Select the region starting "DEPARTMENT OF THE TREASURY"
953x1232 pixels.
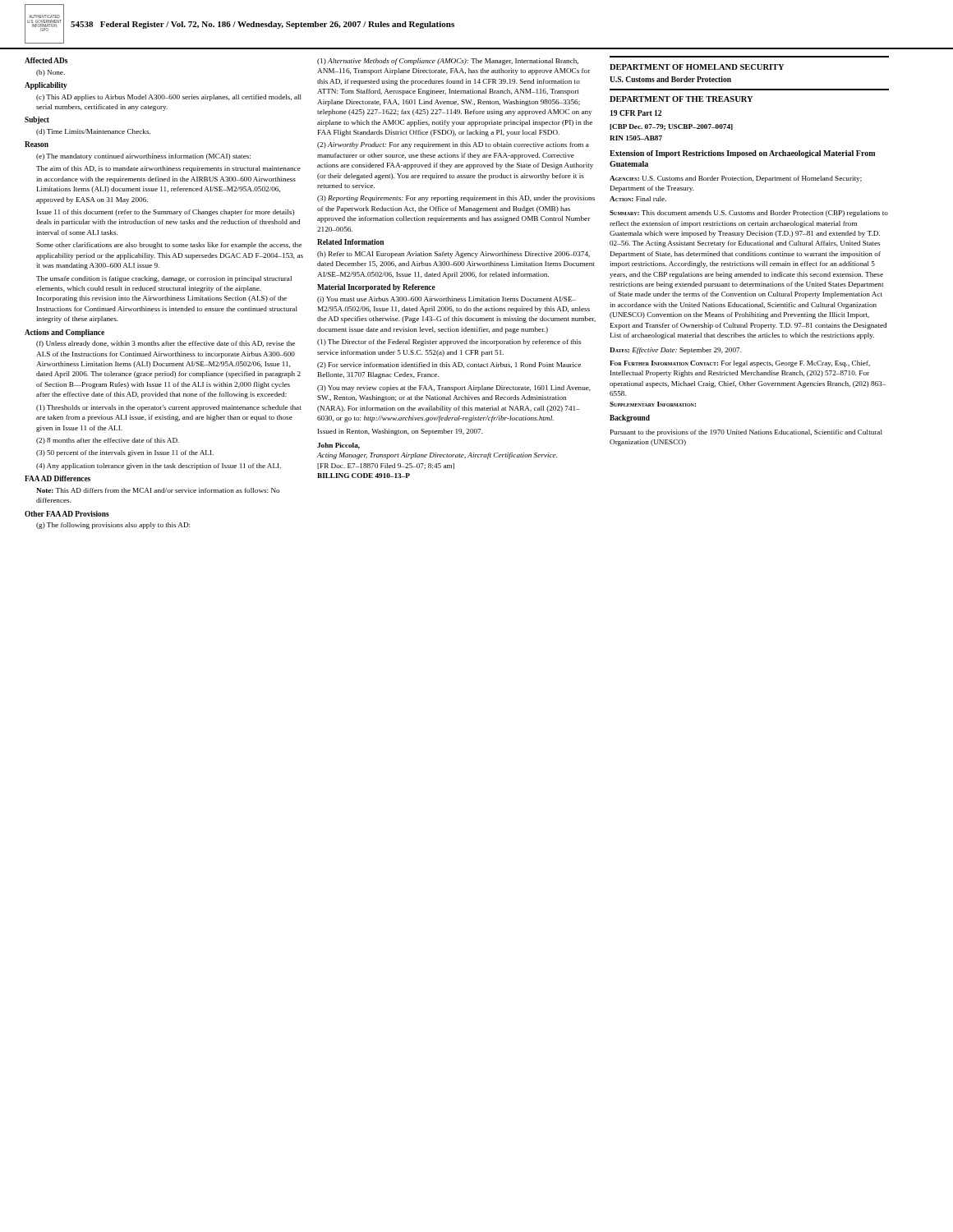pyautogui.click(x=681, y=99)
